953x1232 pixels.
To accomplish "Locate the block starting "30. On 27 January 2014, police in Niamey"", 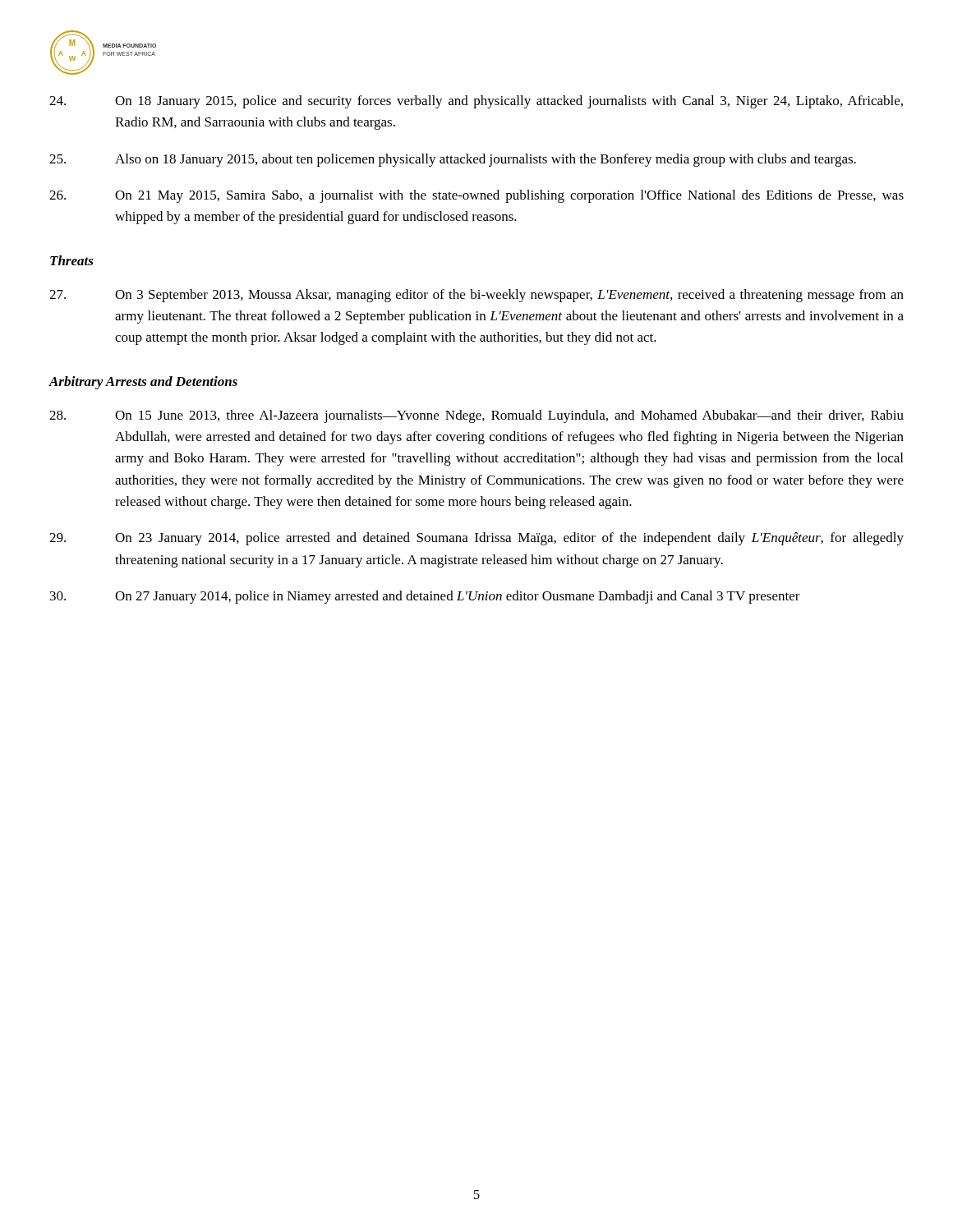I will (x=476, y=597).
